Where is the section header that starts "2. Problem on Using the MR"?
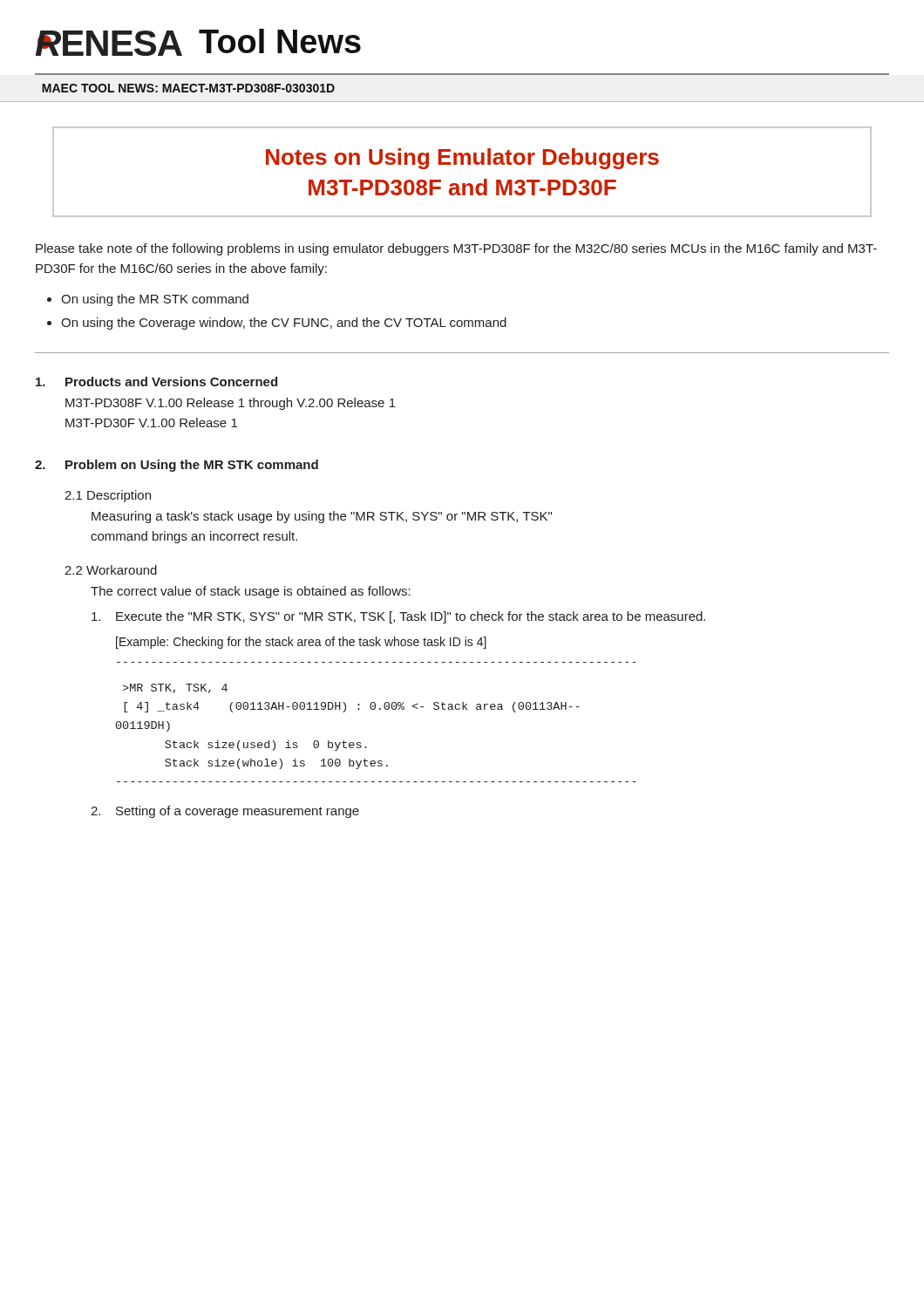 tap(177, 465)
